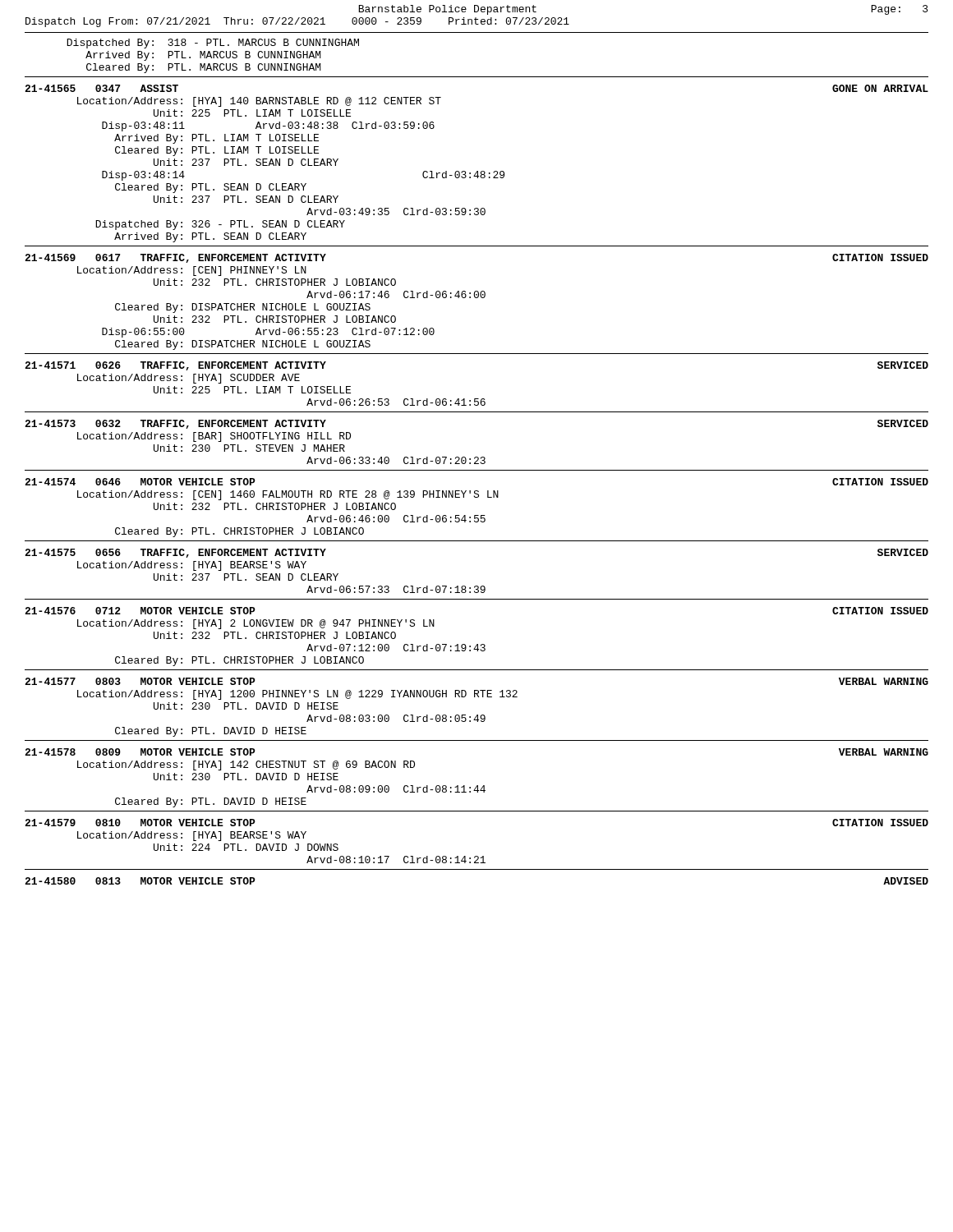Viewport: 953px width, 1232px height.
Task: Point to the element starting "21-41569 0617 TRAFFIC, ENFORCEMENT ACTIVITY CITATION ISSUED"
Action: pos(476,301)
